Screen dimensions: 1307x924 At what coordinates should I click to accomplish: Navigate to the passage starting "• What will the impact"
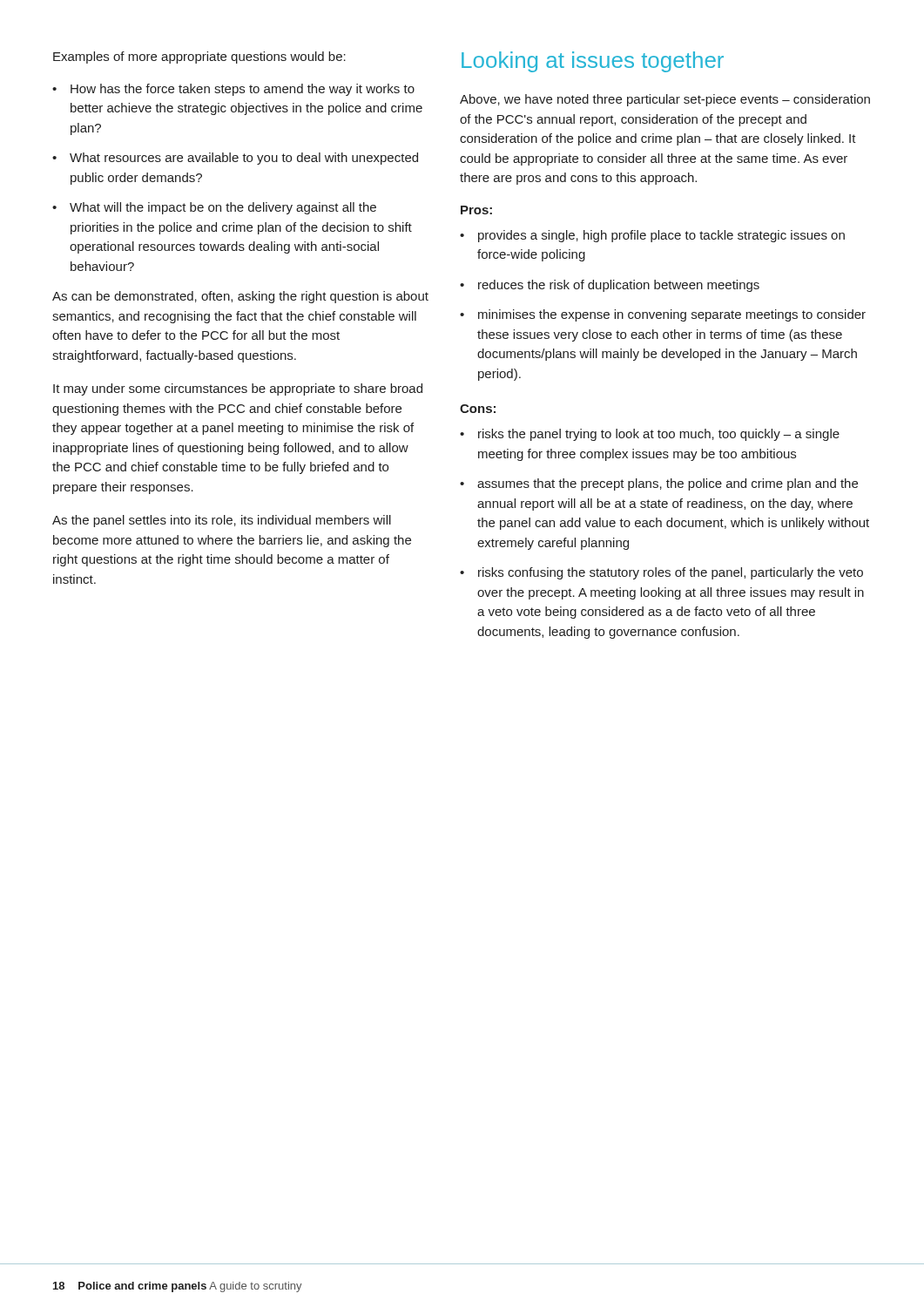[x=240, y=237]
